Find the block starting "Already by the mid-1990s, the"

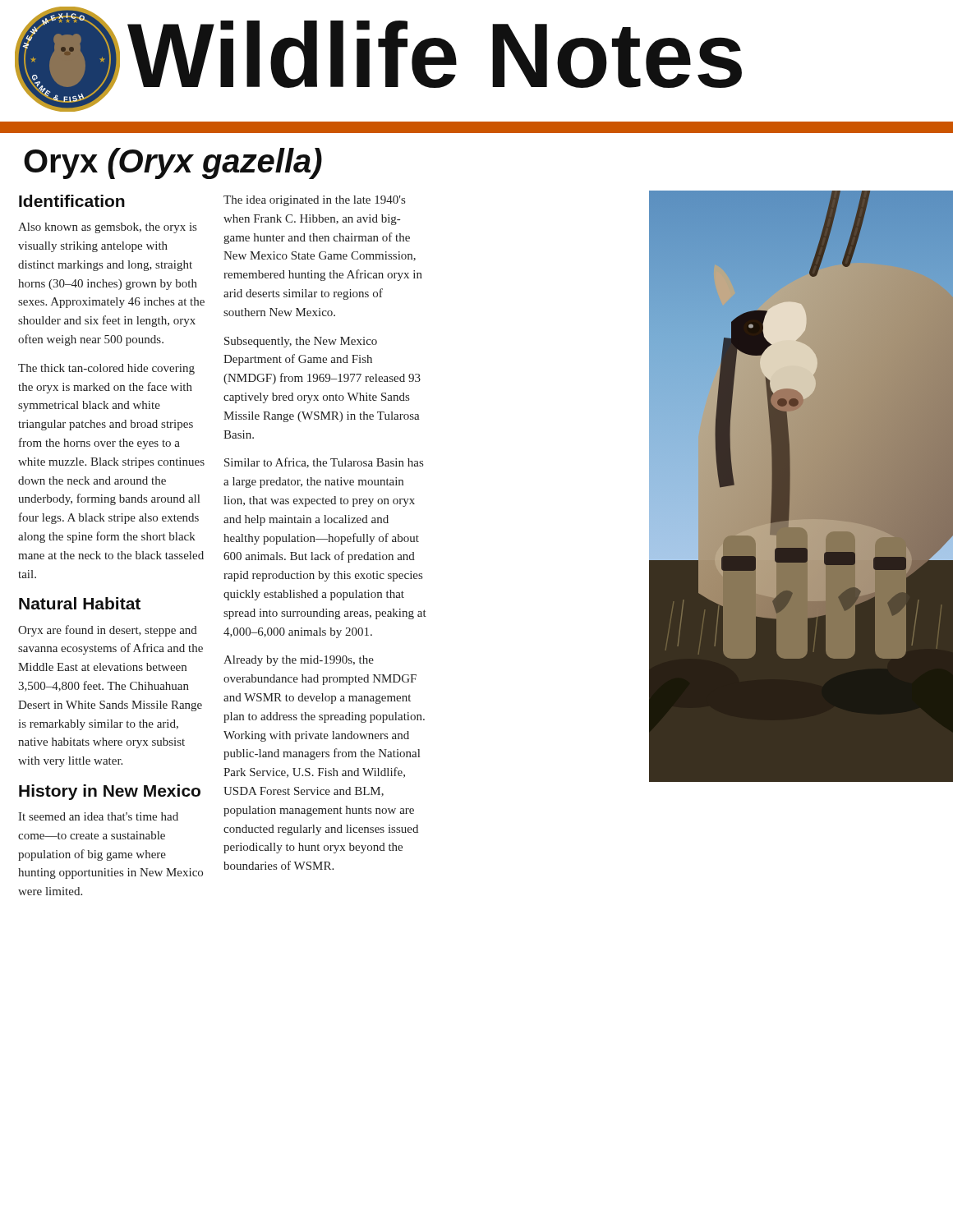pyautogui.click(x=324, y=763)
